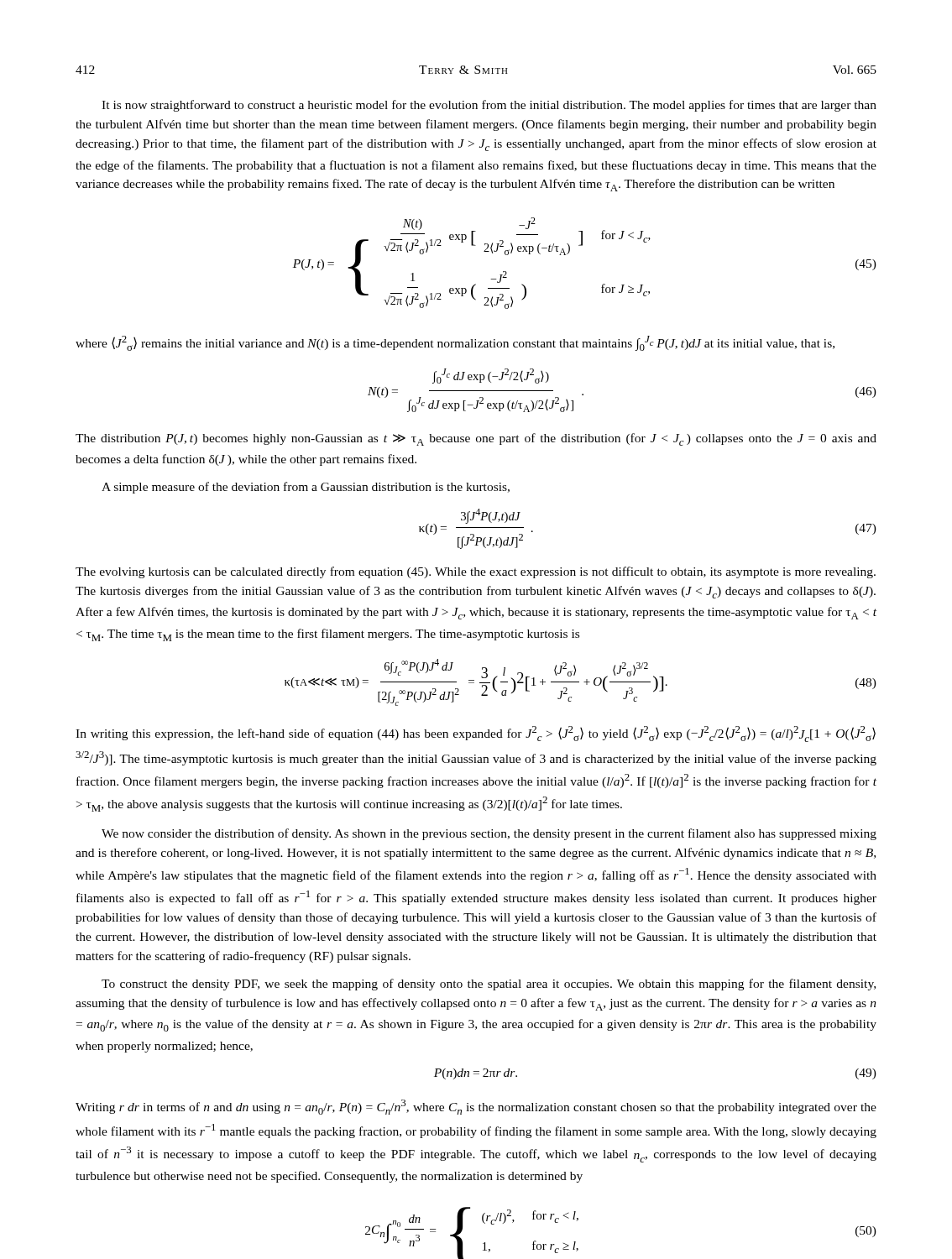This screenshot has height=1259, width=952.
Task: Find the passage starting "P(J, t) = { N(t)"
Action: pos(585,264)
